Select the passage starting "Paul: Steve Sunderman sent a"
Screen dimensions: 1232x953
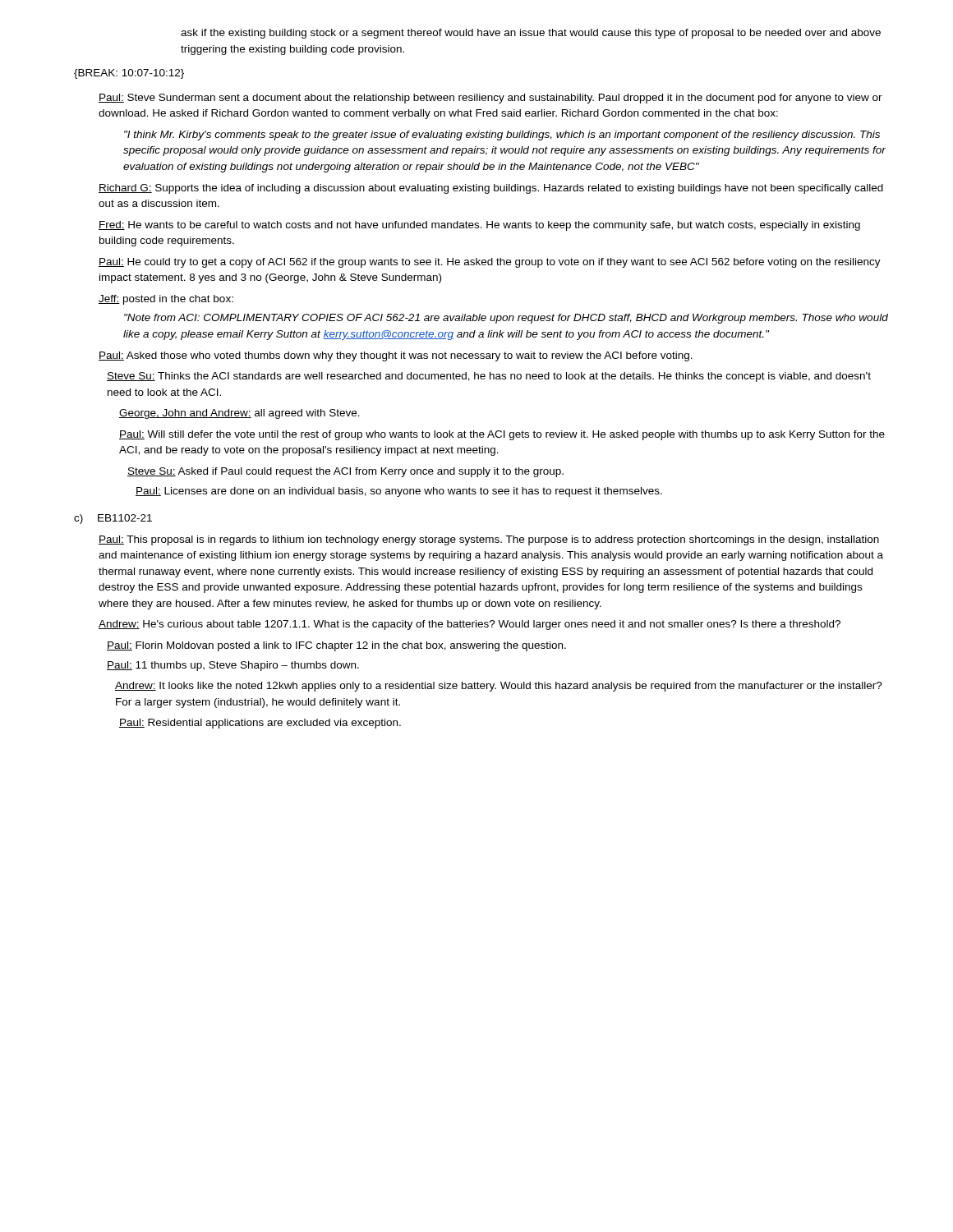(x=490, y=105)
